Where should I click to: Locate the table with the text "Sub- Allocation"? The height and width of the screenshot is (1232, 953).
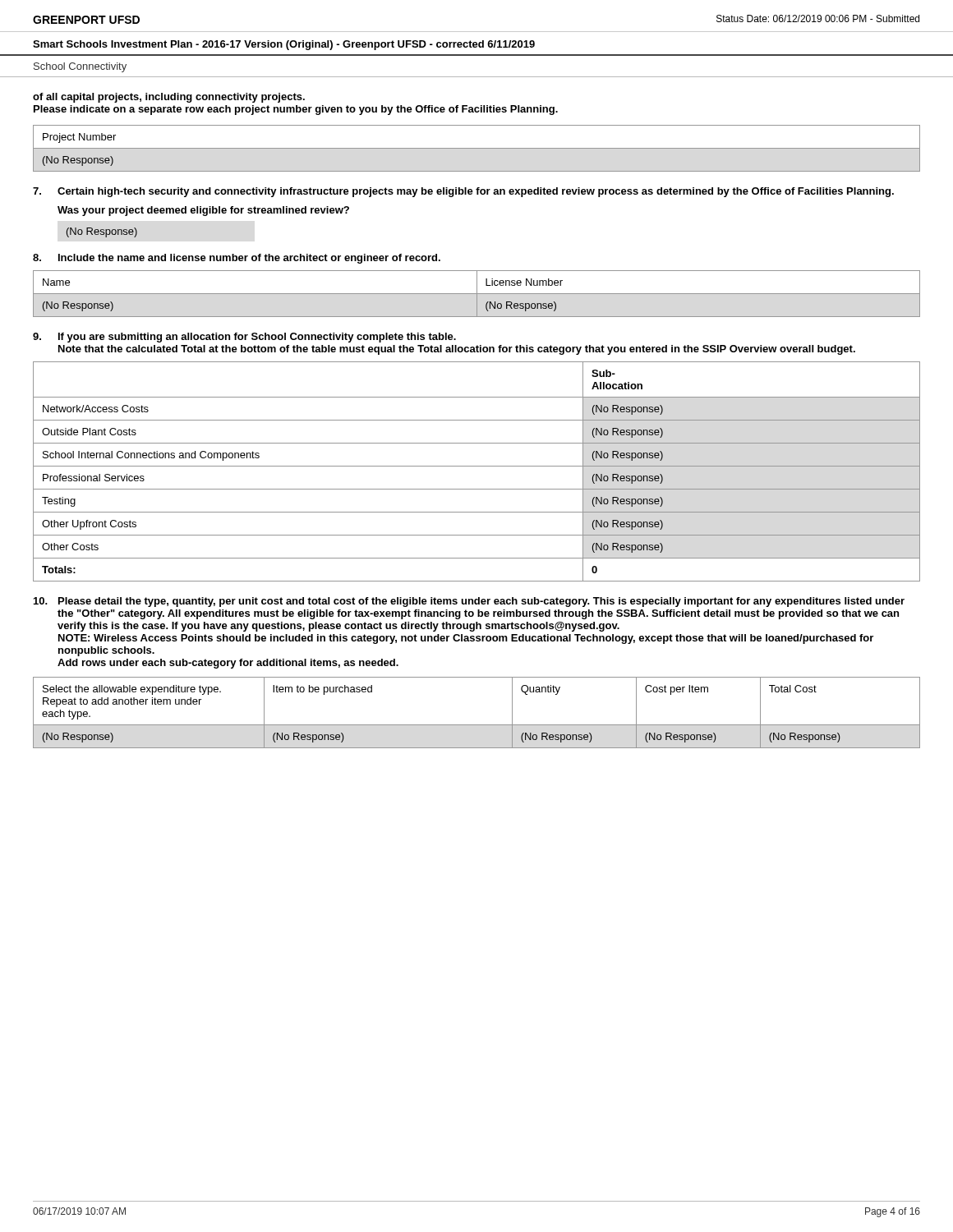pos(476,471)
